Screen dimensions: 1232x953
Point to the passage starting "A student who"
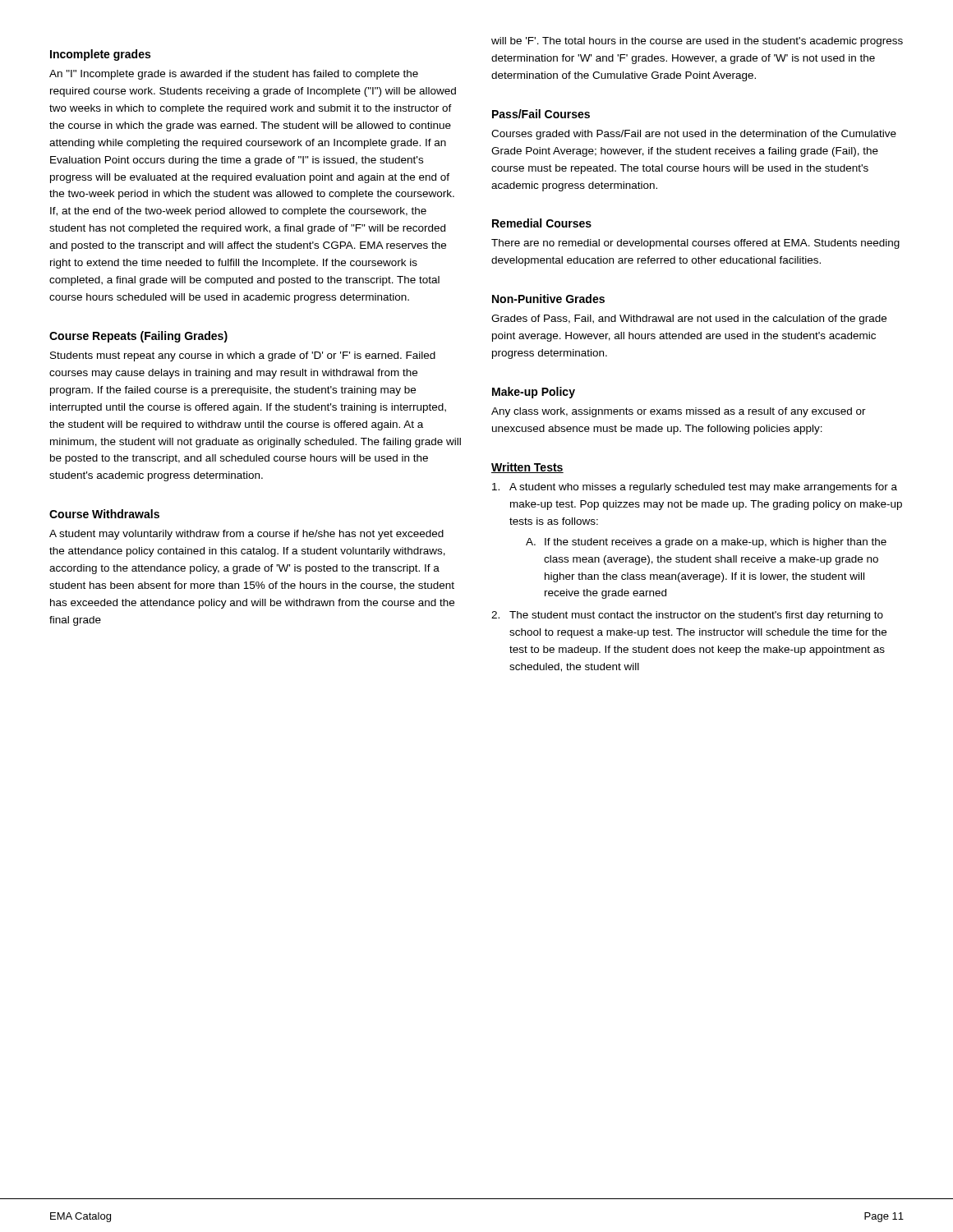click(x=698, y=541)
